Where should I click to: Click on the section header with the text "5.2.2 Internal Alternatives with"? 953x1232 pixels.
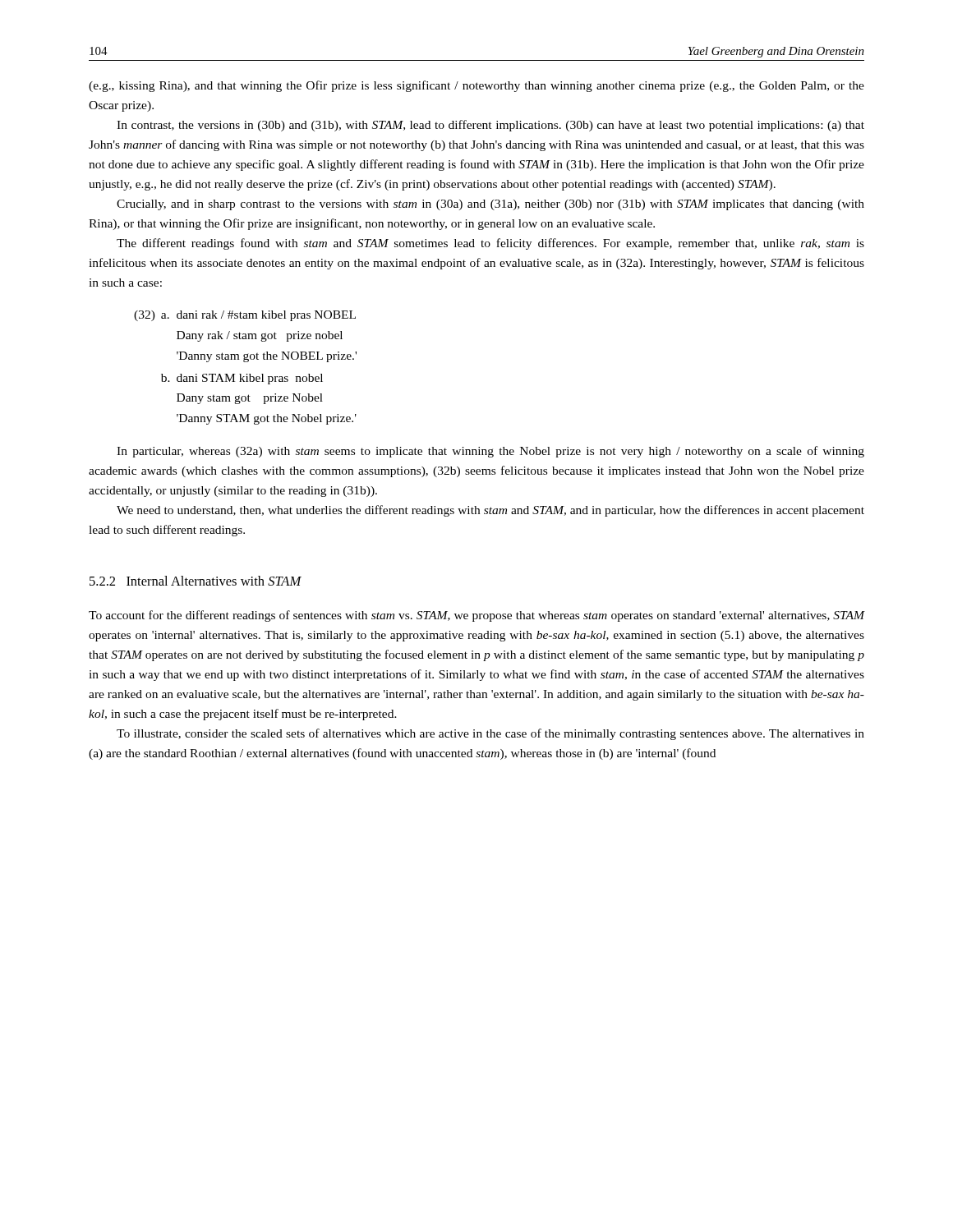[x=196, y=581]
